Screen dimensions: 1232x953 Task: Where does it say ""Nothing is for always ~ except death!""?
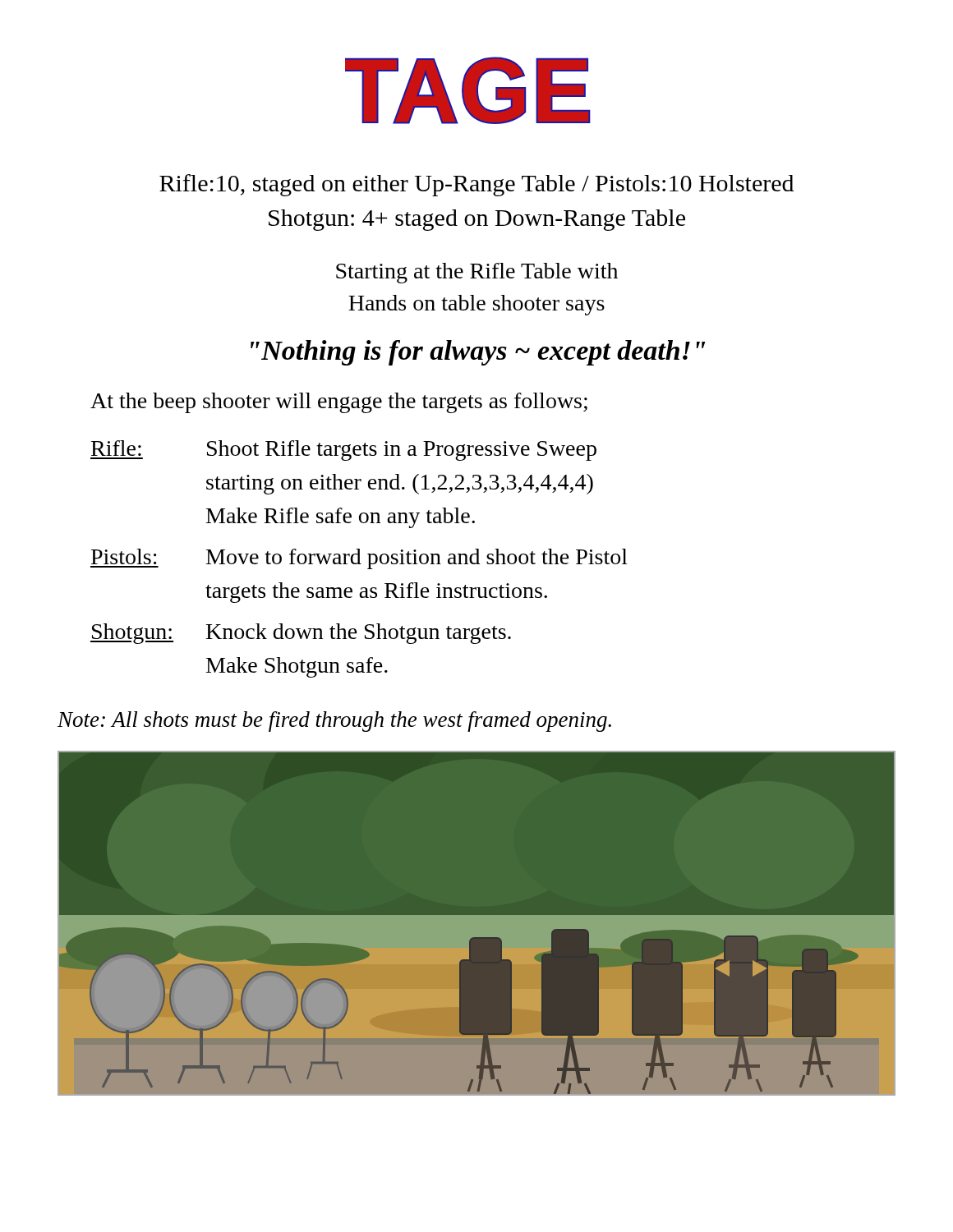coord(476,351)
